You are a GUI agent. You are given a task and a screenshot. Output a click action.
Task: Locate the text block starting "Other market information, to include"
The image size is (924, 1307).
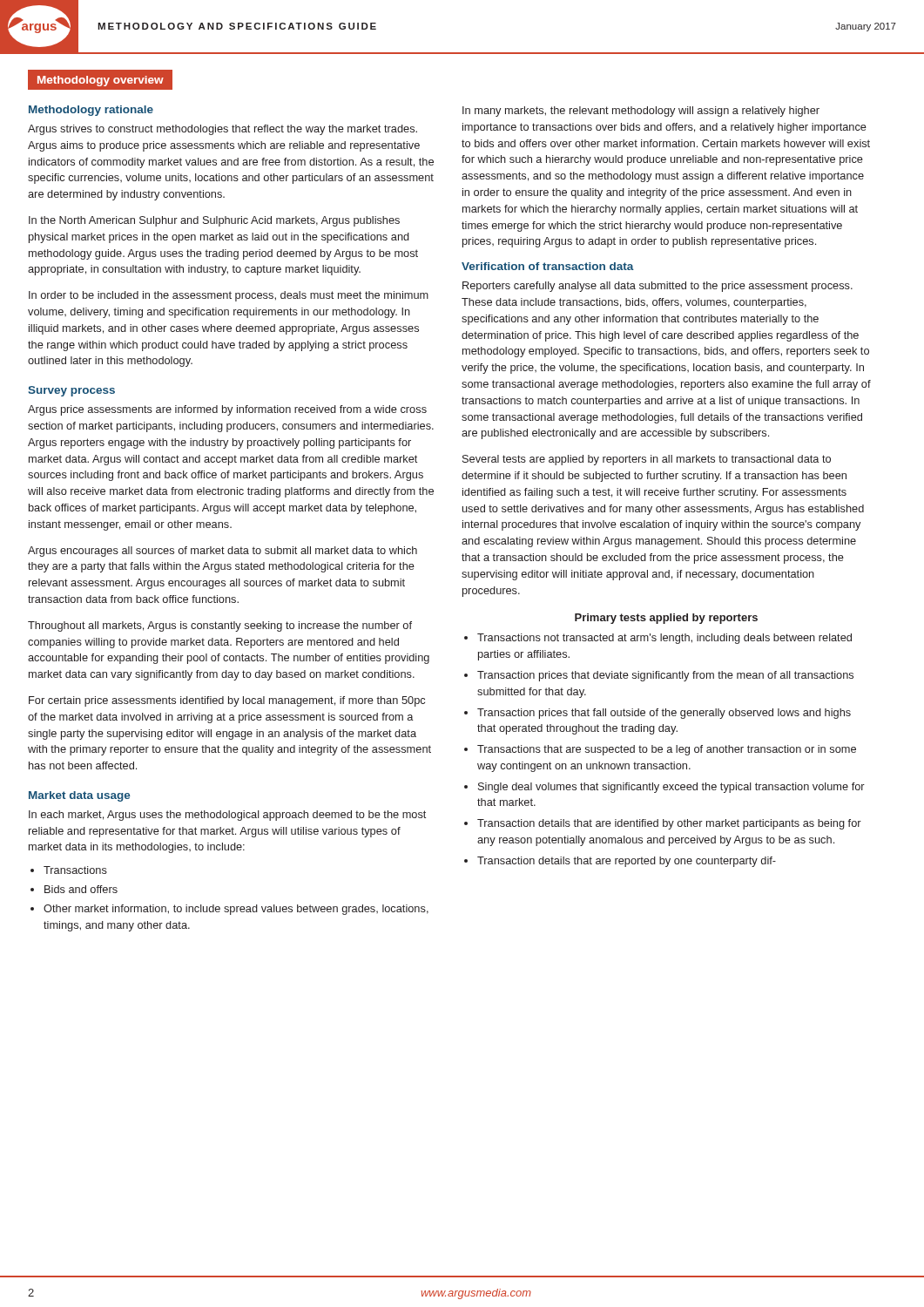tap(236, 916)
